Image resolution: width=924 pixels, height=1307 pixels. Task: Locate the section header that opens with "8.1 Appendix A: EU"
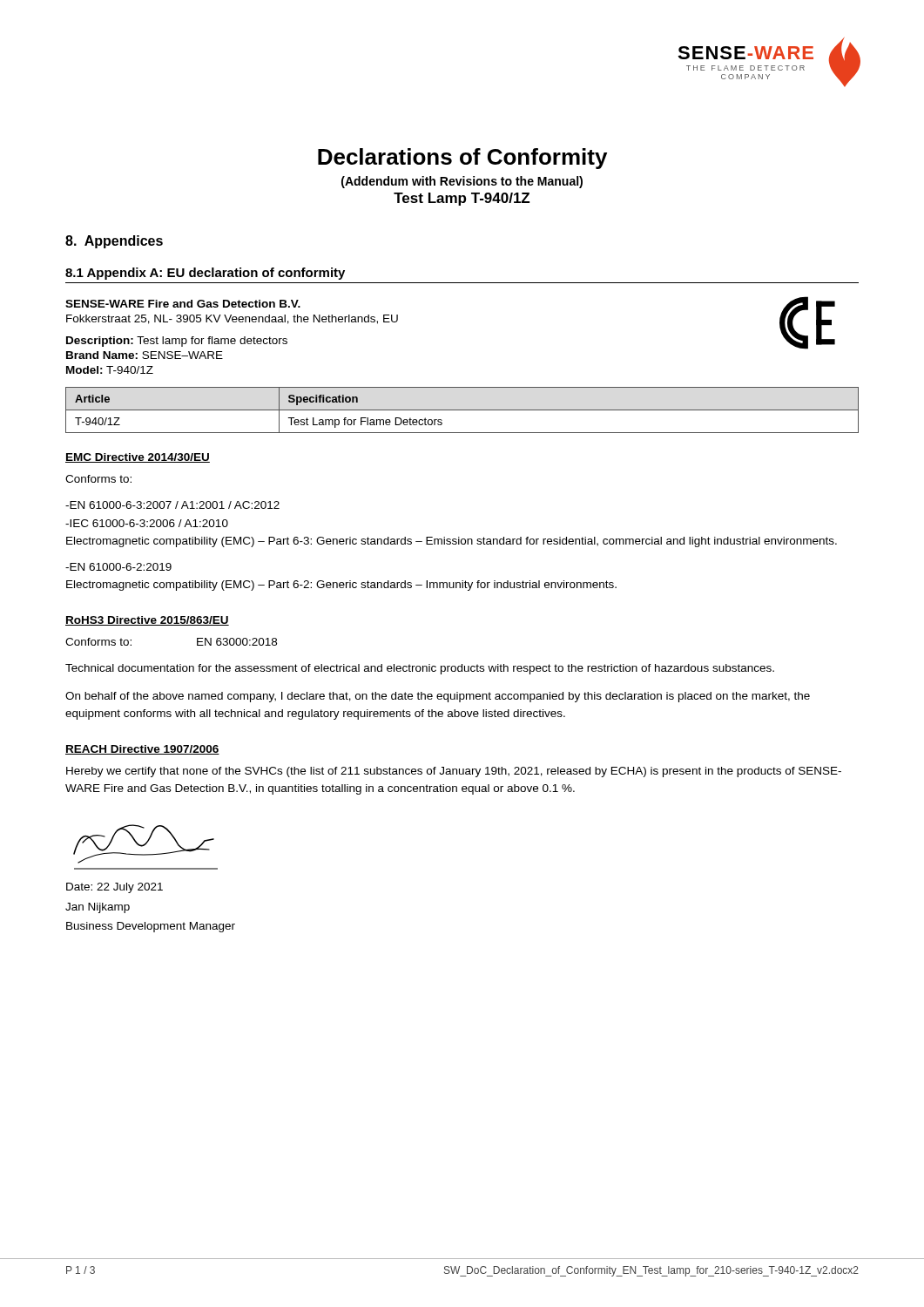coord(205,272)
